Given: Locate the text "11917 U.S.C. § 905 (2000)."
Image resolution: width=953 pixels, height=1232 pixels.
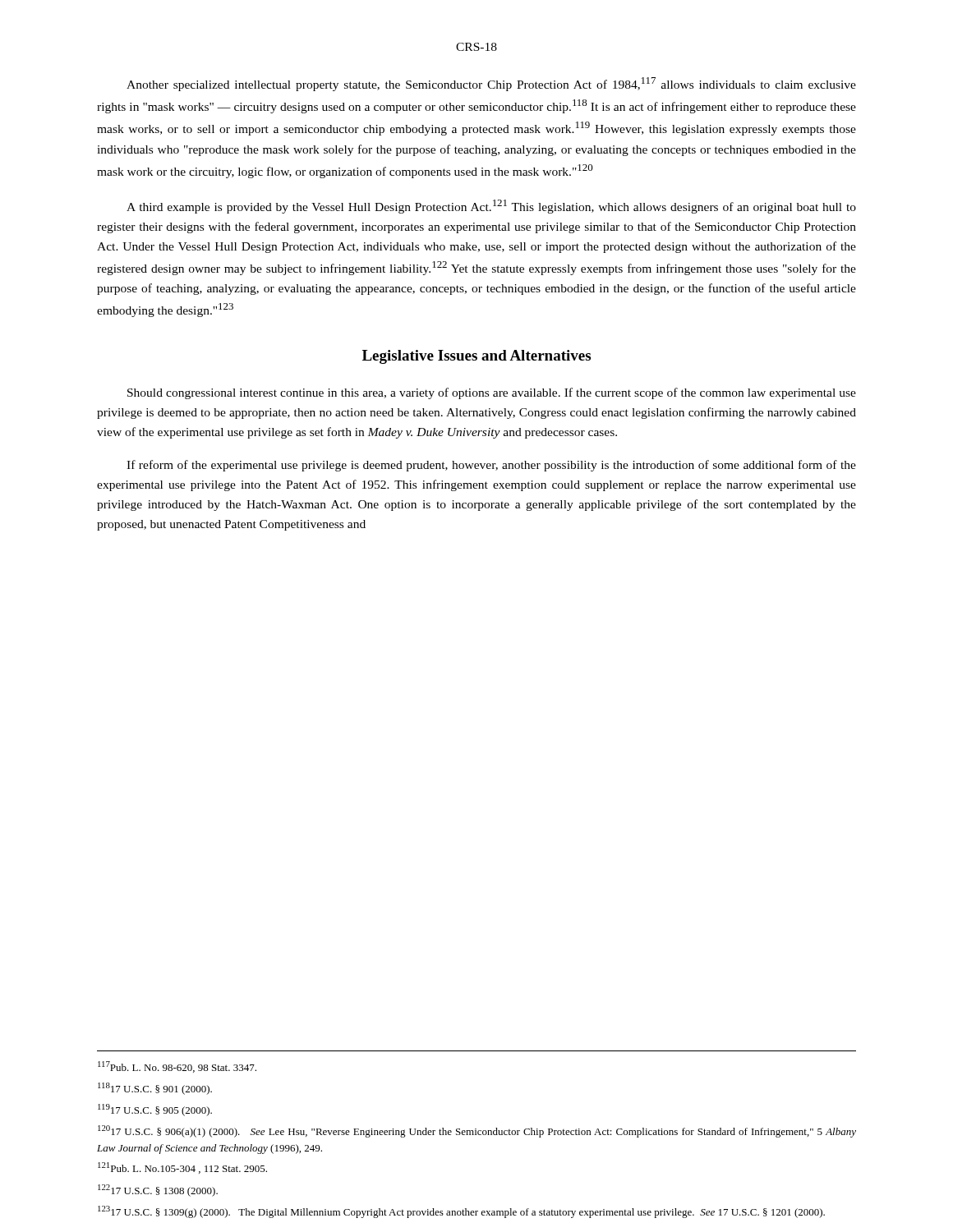Looking at the screenshot, I should click(x=155, y=1109).
